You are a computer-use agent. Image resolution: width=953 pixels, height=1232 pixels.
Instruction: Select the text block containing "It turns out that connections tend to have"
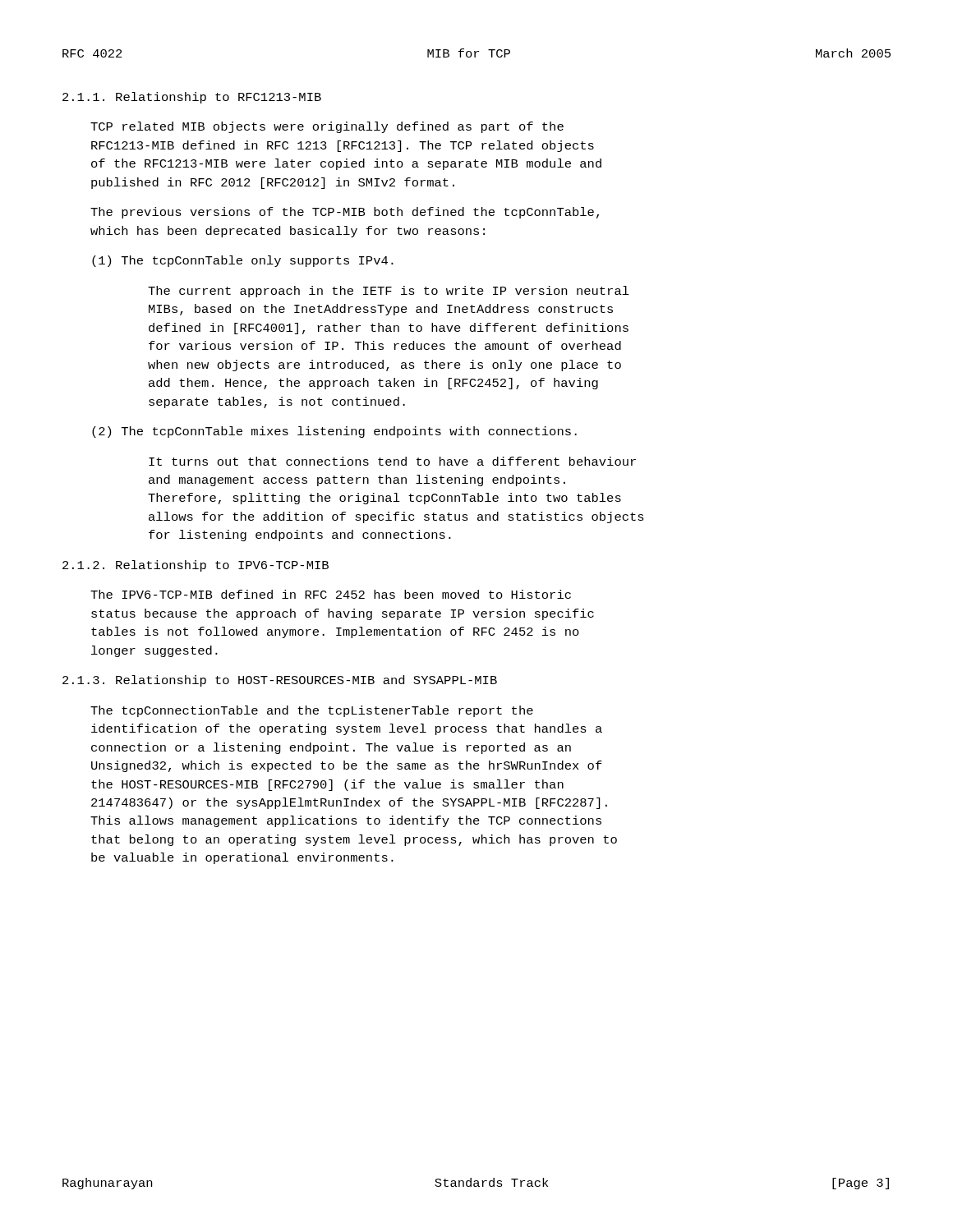pyautogui.click(x=396, y=499)
